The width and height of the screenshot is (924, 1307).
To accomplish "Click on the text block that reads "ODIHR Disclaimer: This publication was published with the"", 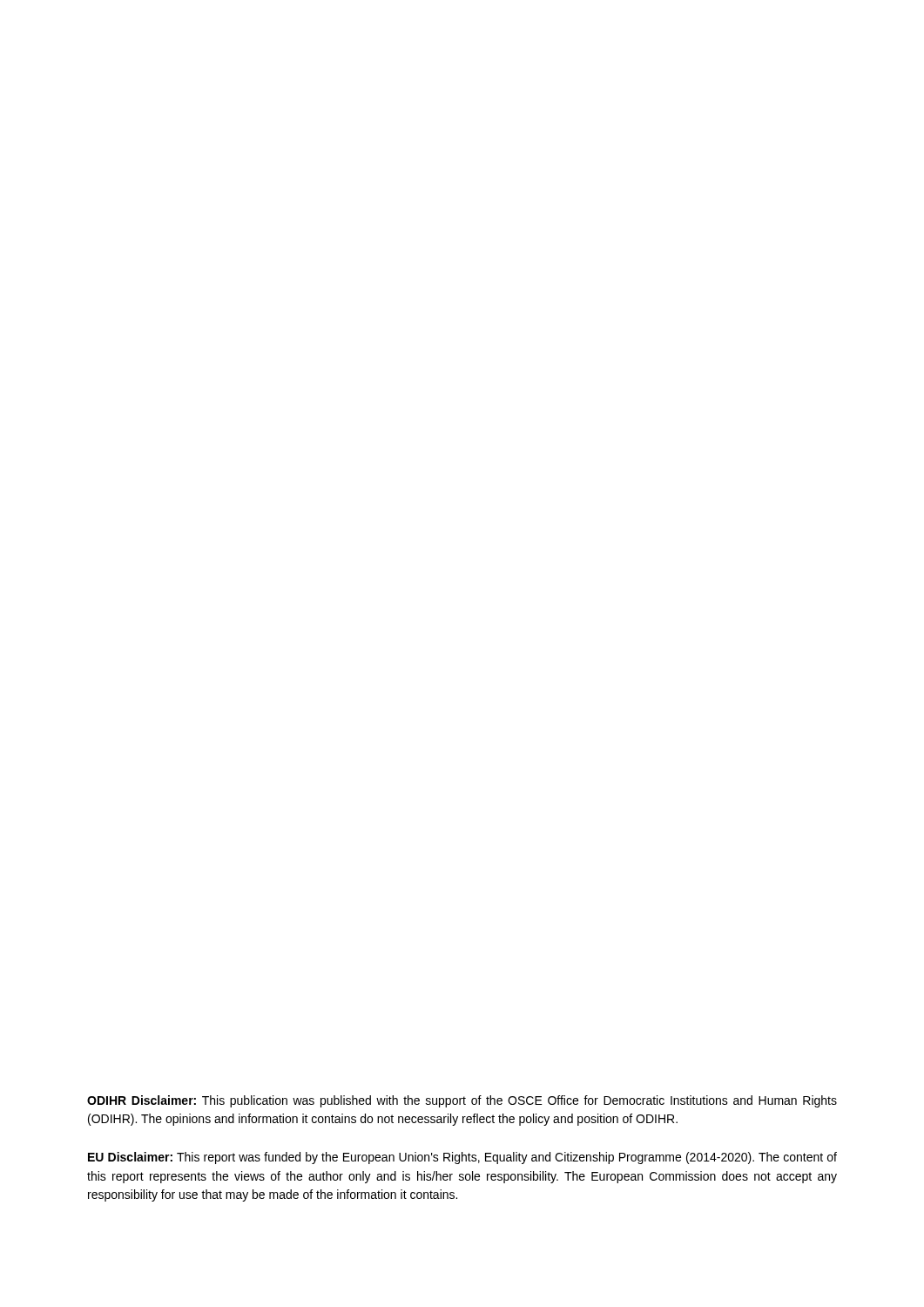I will 462,1110.
